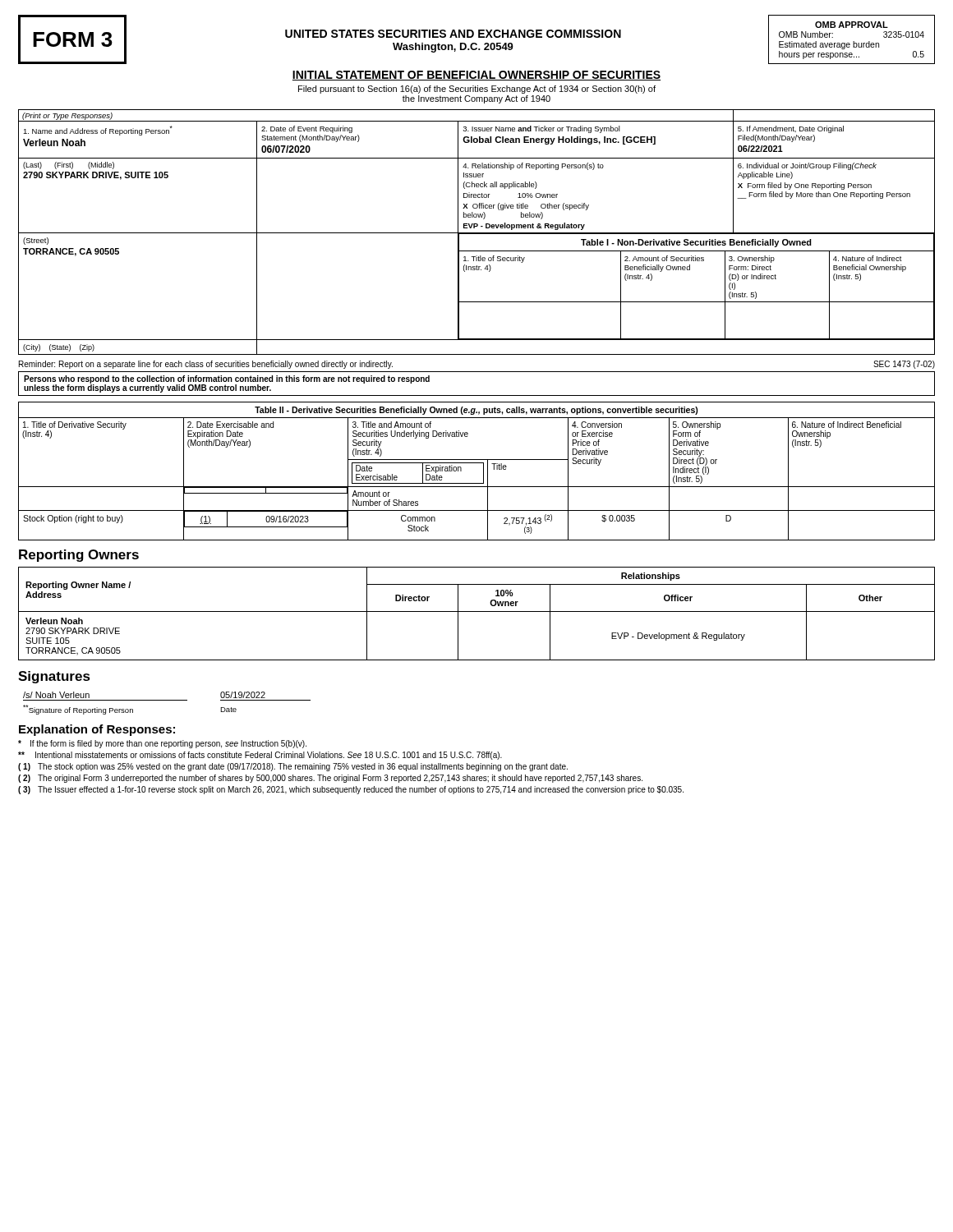Find the block starting "** Intentional misstatements or"
Image resolution: width=953 pixels, height=1232 pixels.
pyautogui.click(x=260, y=755)
